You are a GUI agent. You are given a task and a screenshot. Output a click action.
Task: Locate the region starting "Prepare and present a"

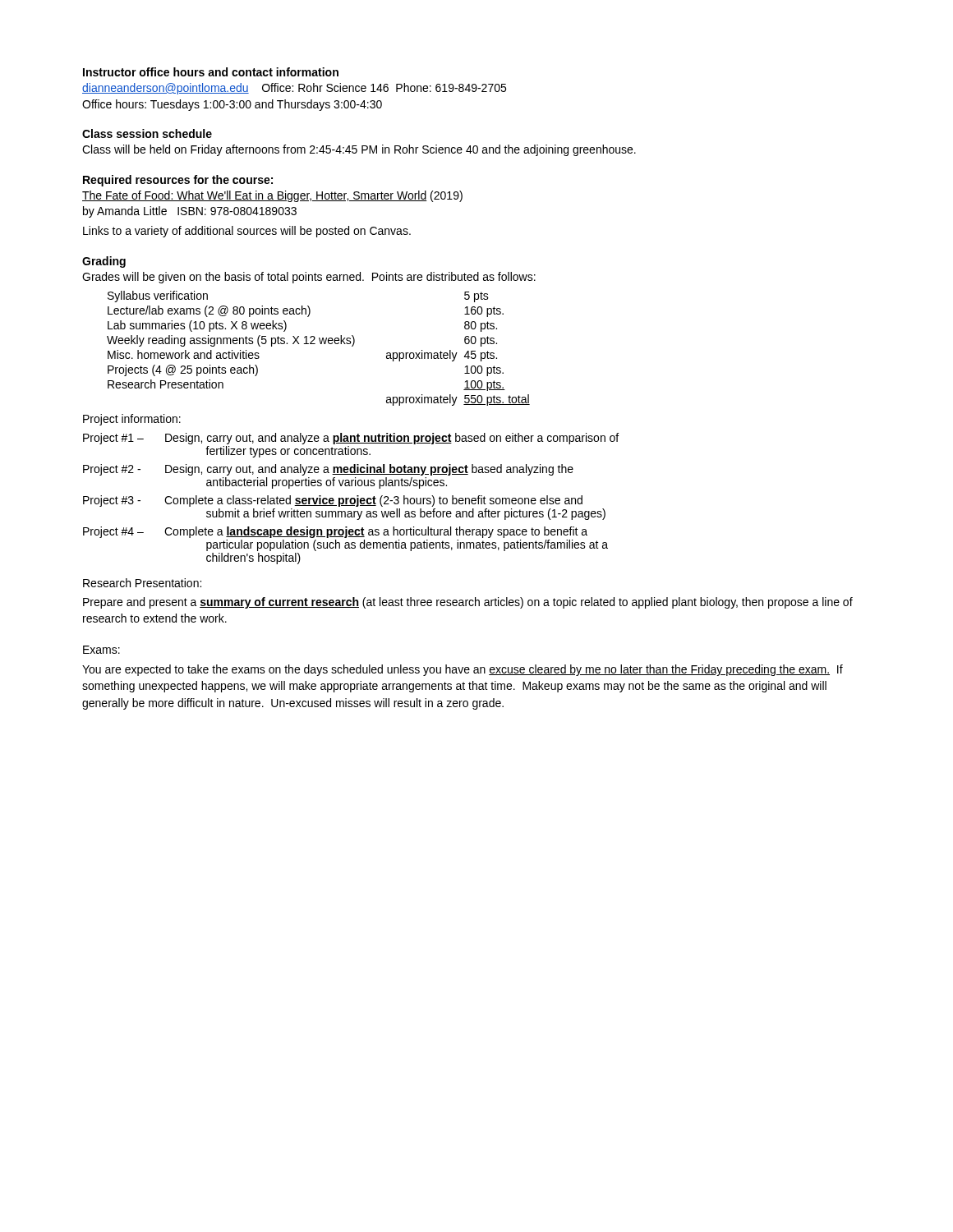click(467, 610)
